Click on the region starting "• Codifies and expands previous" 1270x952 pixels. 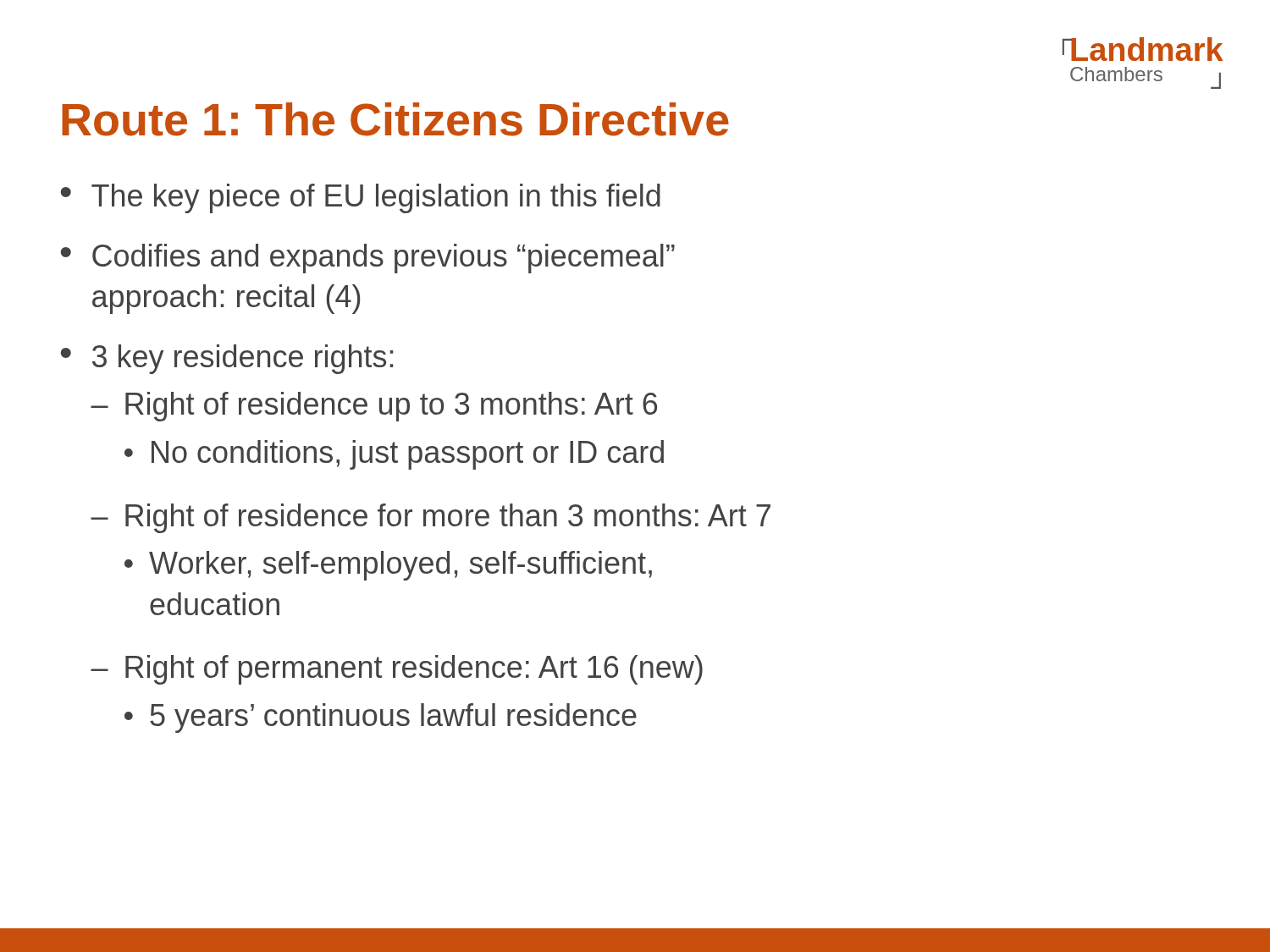coord(631,277)
